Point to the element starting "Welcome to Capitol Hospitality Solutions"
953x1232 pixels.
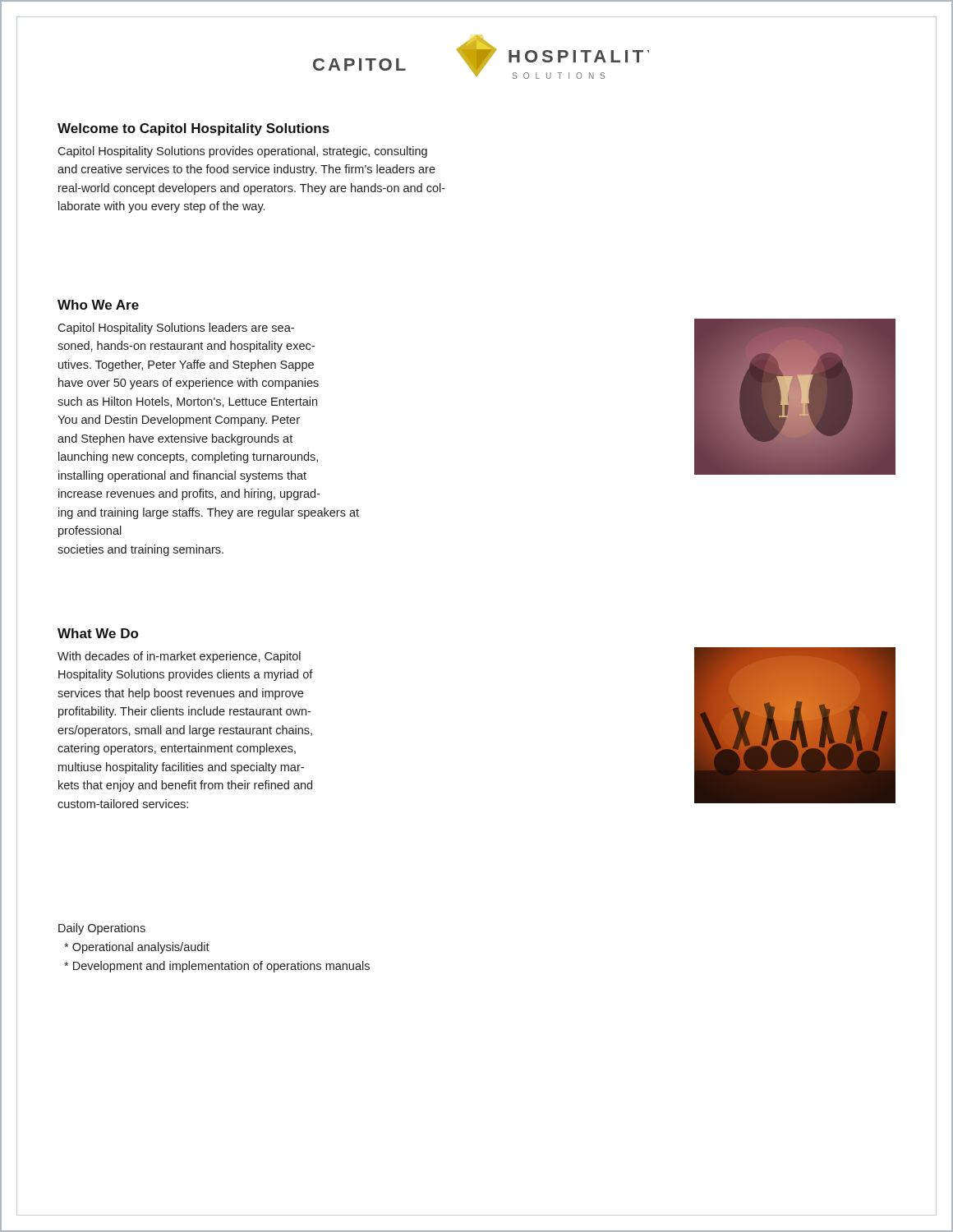[x=194, y=129]
